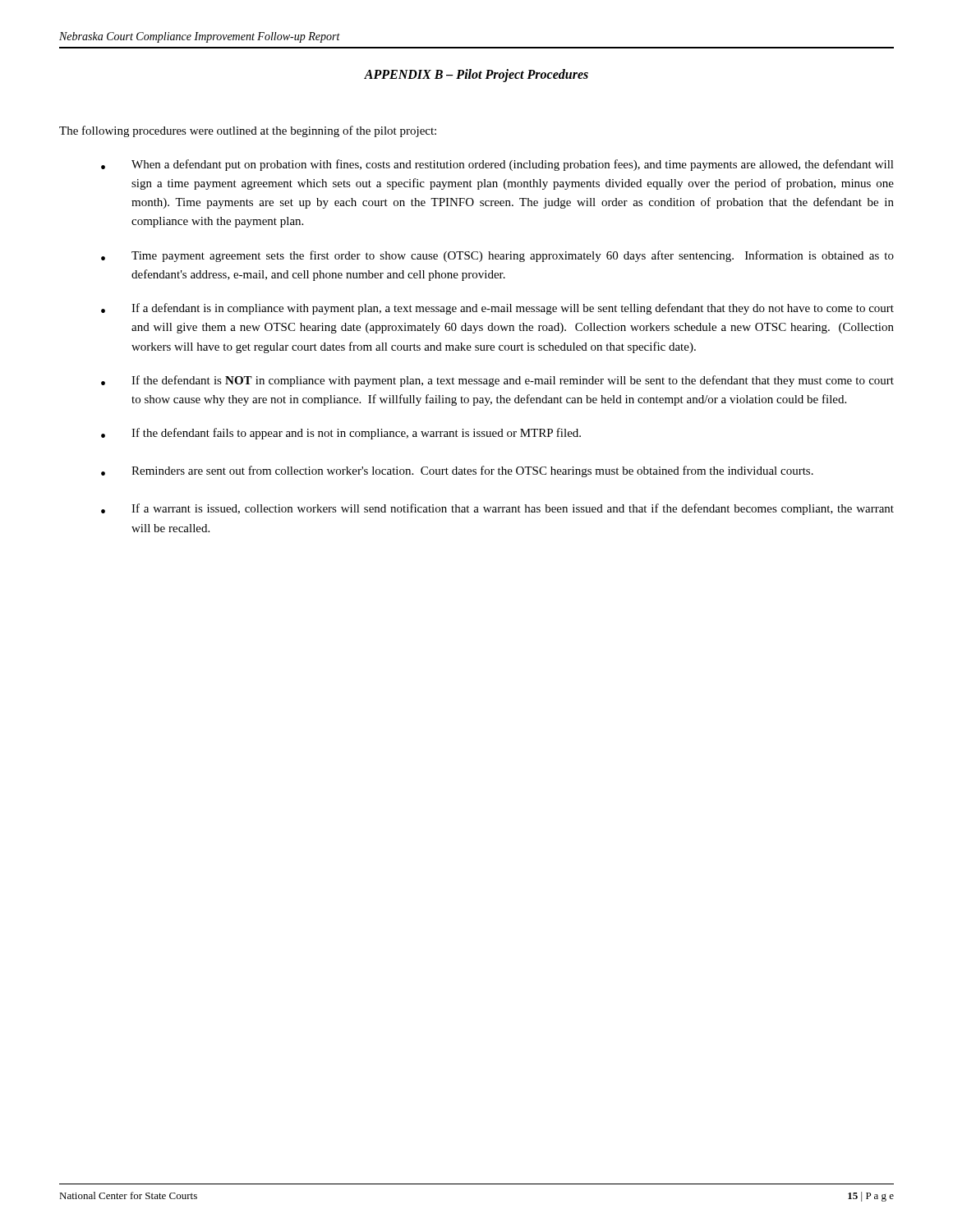The image size is (953, 1232).
Task: Click the passage that begins "• If a warrant"
Action: pos(497,519)
